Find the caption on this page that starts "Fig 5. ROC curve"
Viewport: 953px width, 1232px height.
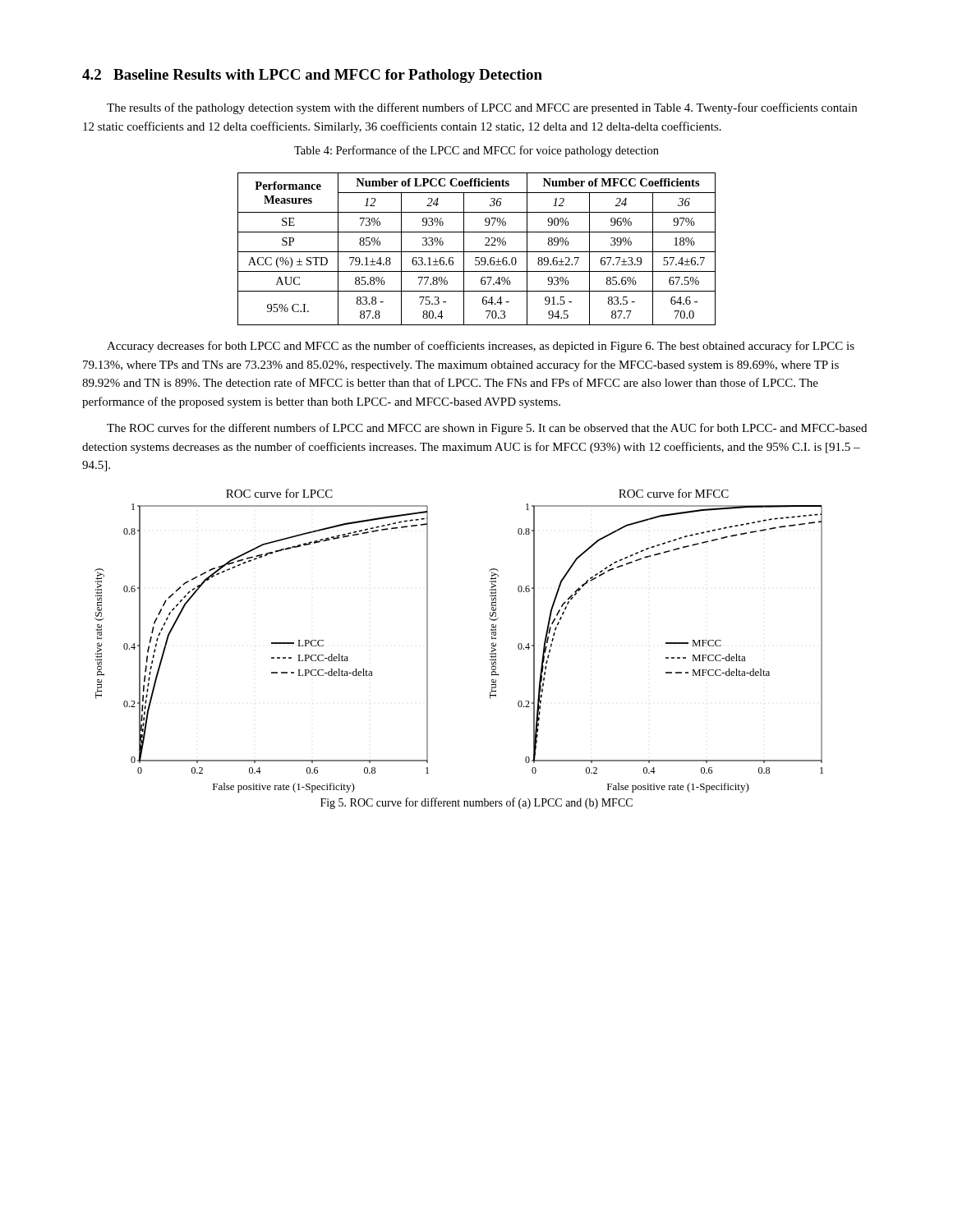pyautogui.click(x=476, y=802)
